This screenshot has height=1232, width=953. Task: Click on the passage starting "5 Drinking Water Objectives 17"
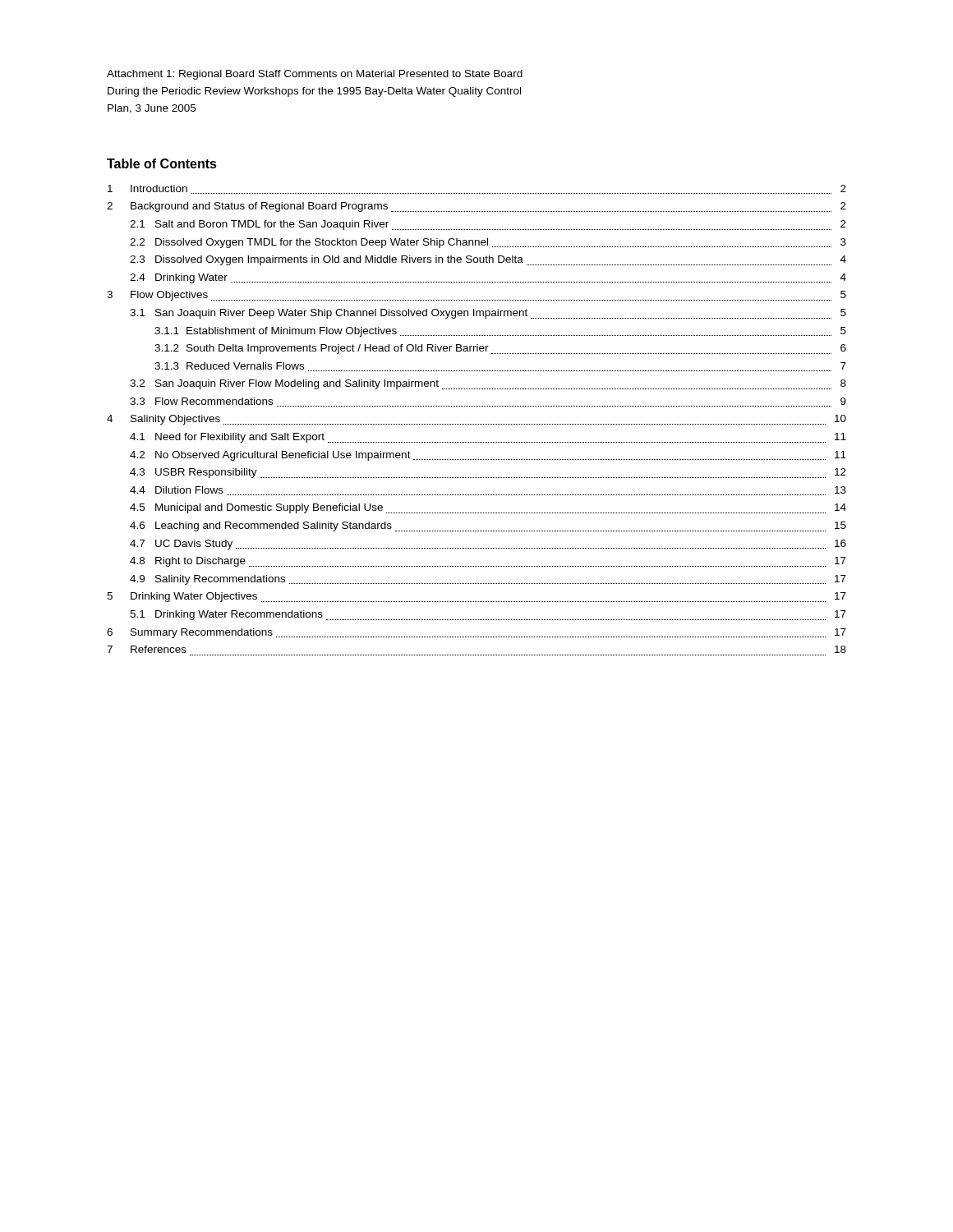point(476,596)
